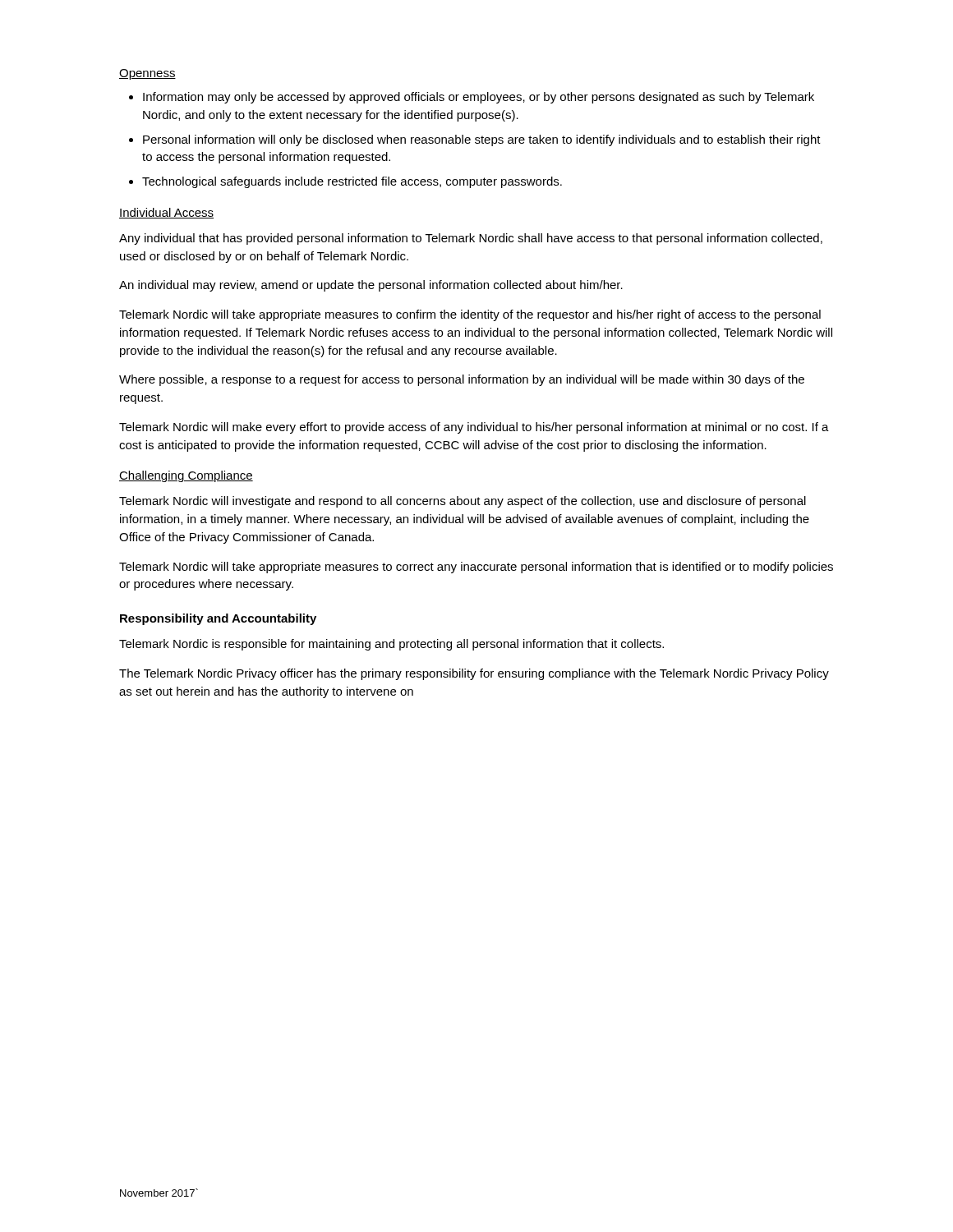The image size is (953, 1232).
Task: Where is the passage that starts "Telemark Nordic is responsible for maintaining"?
Action: 392,644
